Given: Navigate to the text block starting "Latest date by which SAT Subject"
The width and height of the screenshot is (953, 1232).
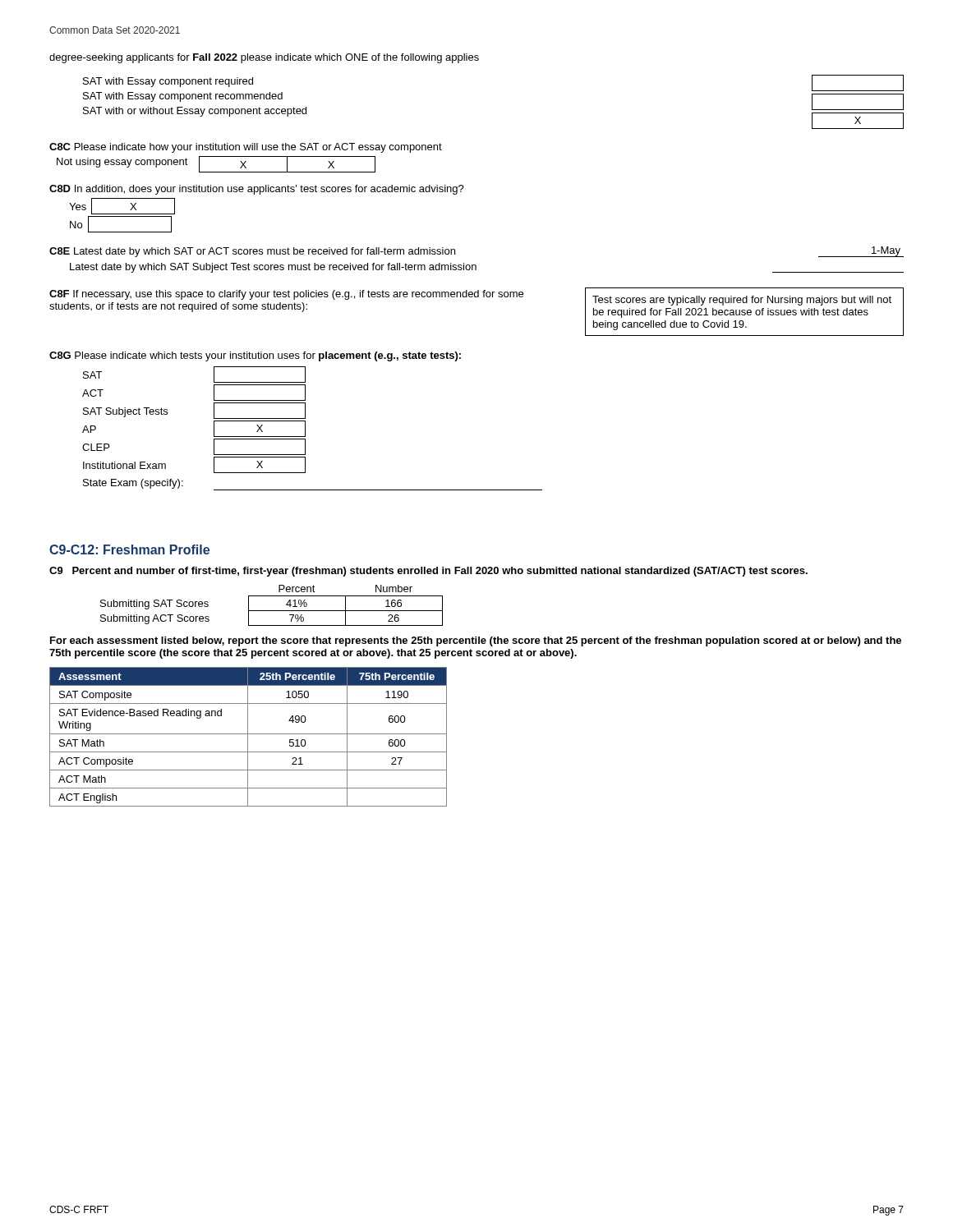Looking at the screenshot, I should tap(486, 266).
